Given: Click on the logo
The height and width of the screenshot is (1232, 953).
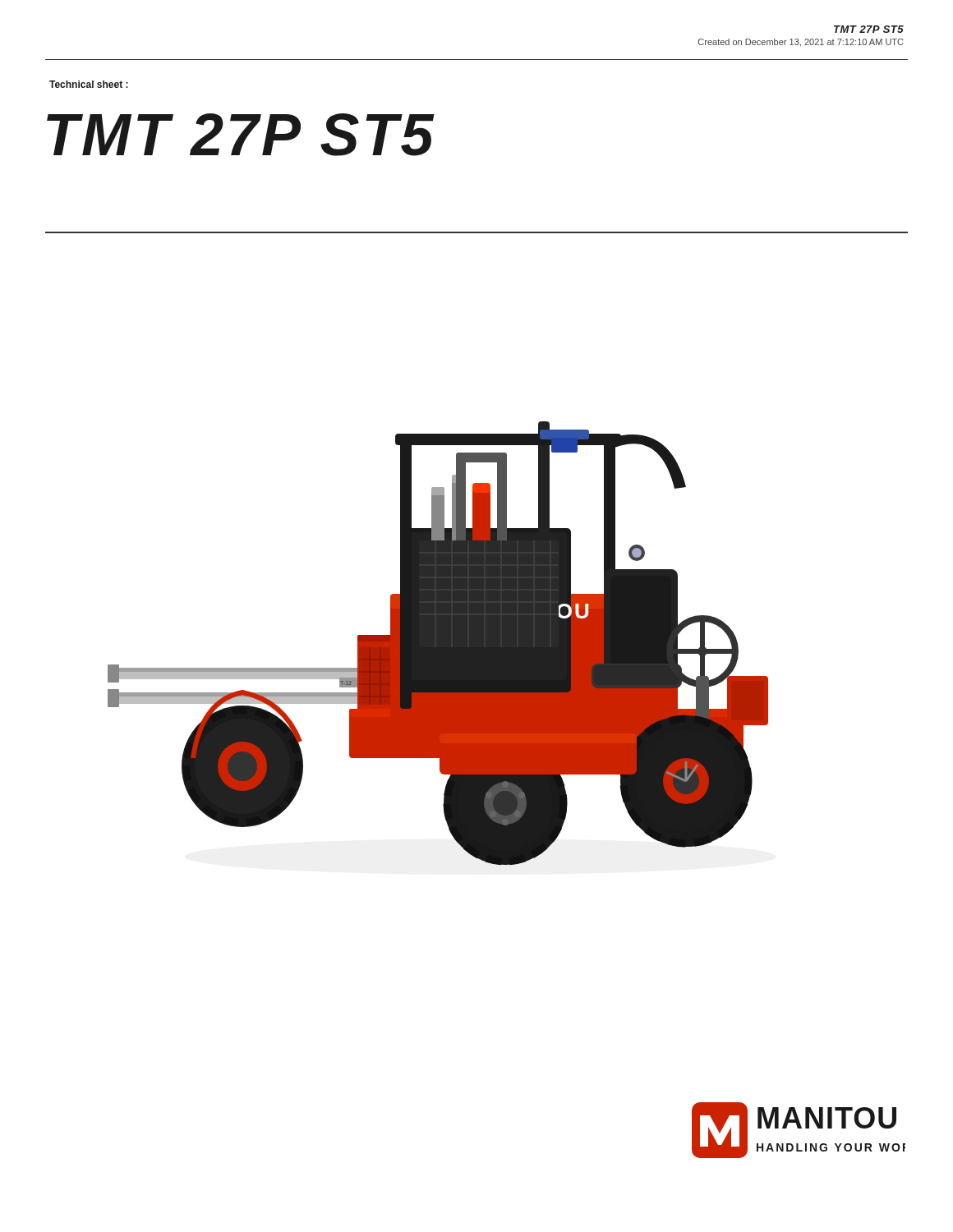Looking at the screenshot, I should (799, 1134).
